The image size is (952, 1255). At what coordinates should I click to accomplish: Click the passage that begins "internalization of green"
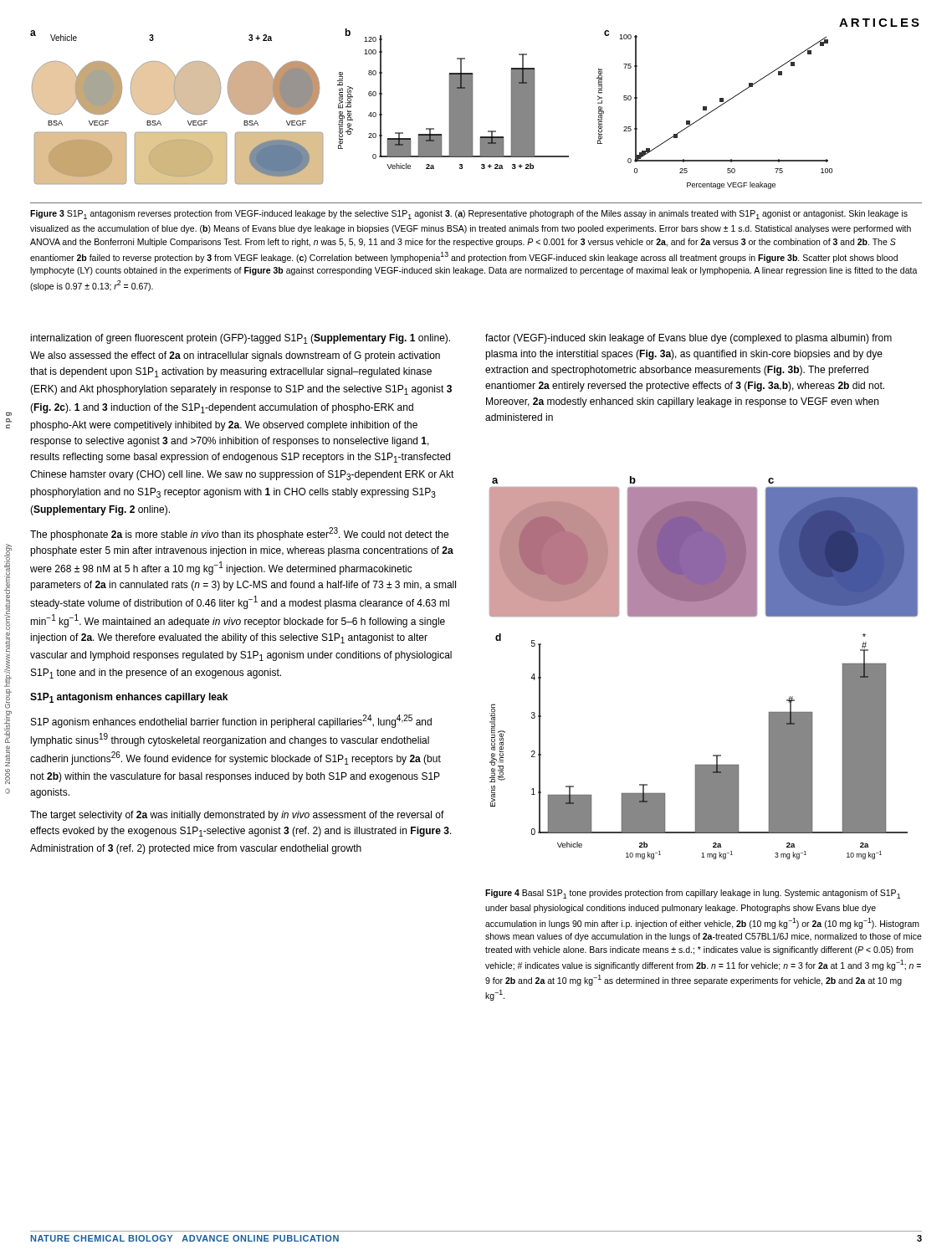243,593
